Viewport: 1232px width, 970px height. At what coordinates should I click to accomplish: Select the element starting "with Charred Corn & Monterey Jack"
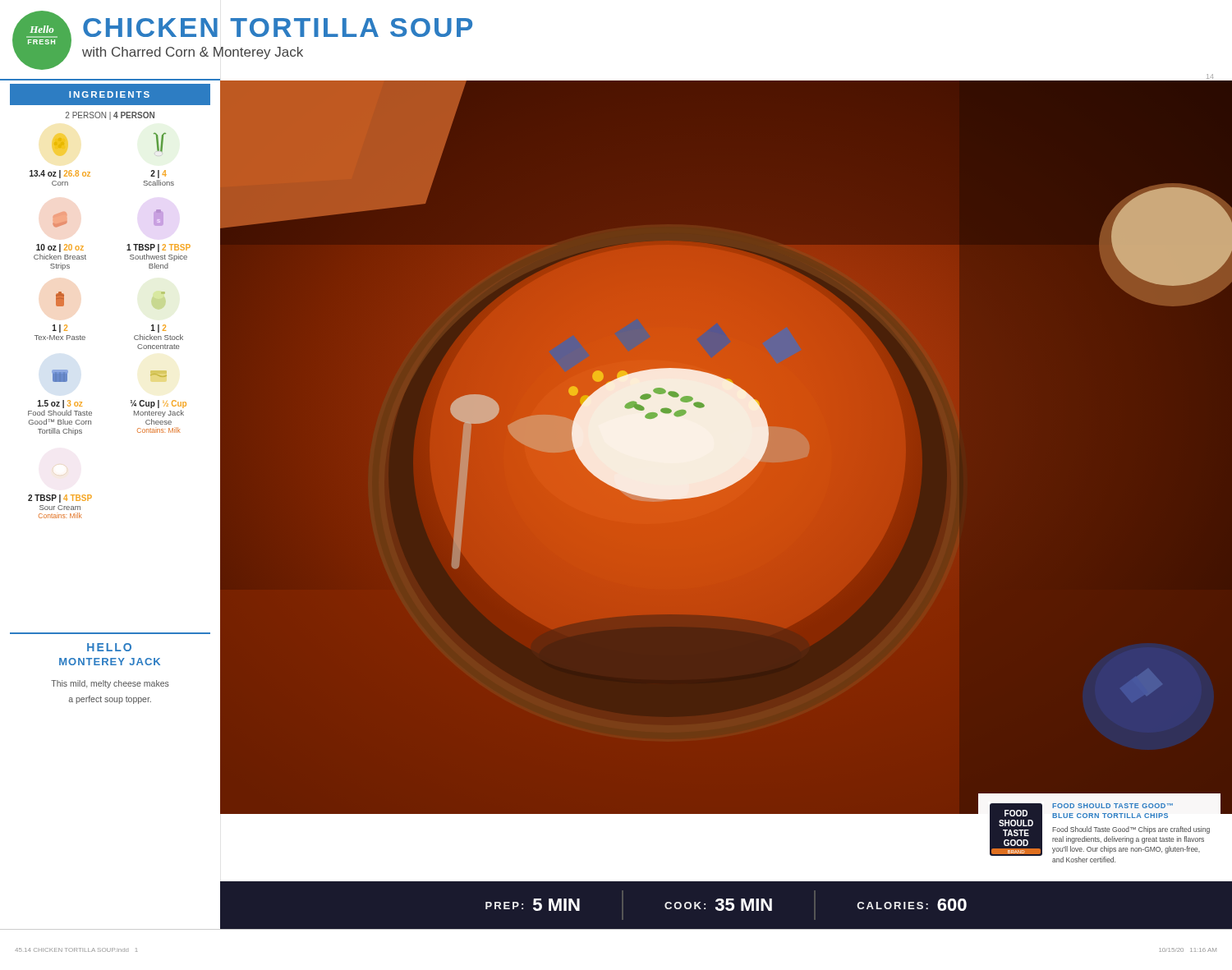(x=193, y=52)
